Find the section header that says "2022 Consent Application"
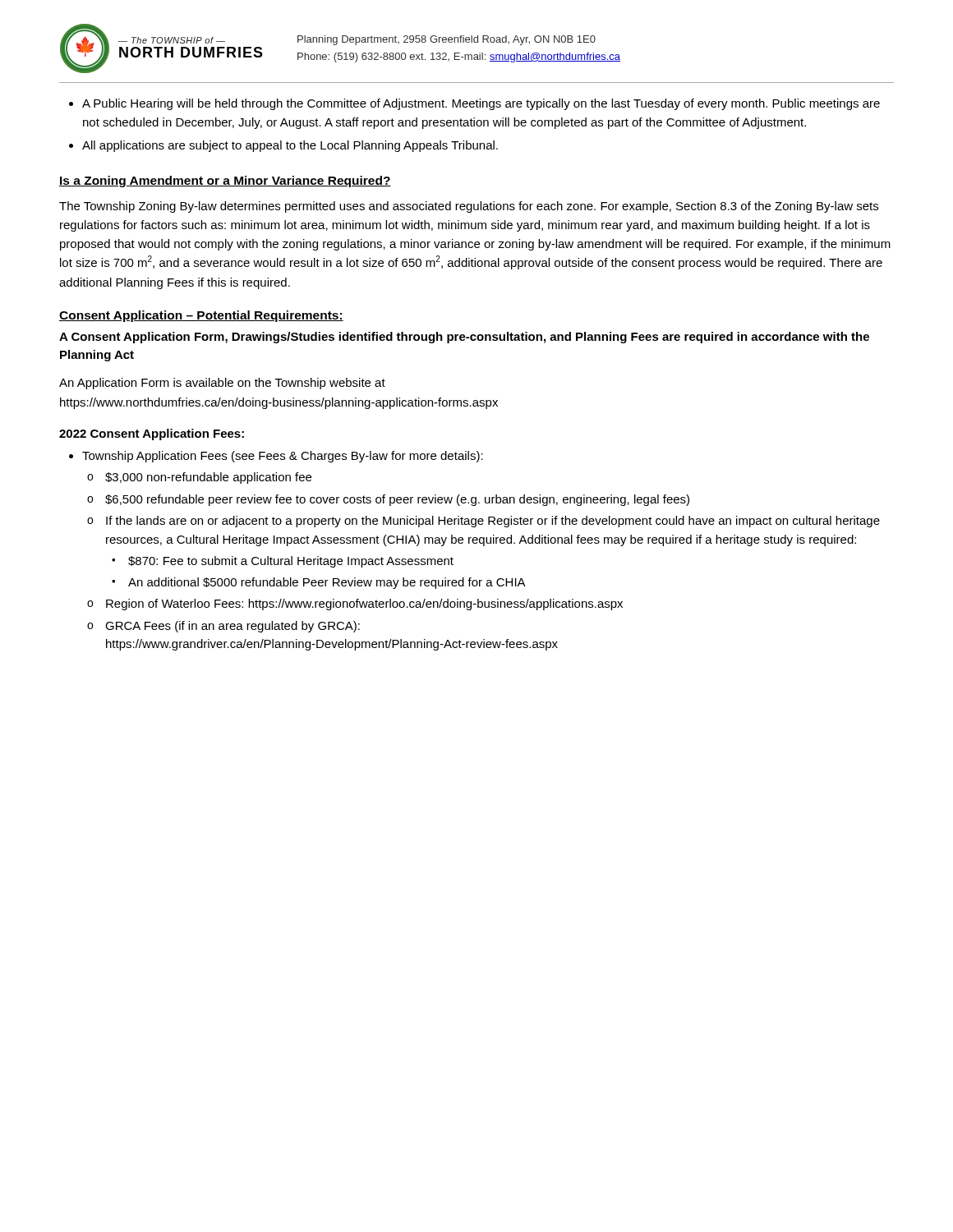This screenshot has height=1232, width=953. 152,433
